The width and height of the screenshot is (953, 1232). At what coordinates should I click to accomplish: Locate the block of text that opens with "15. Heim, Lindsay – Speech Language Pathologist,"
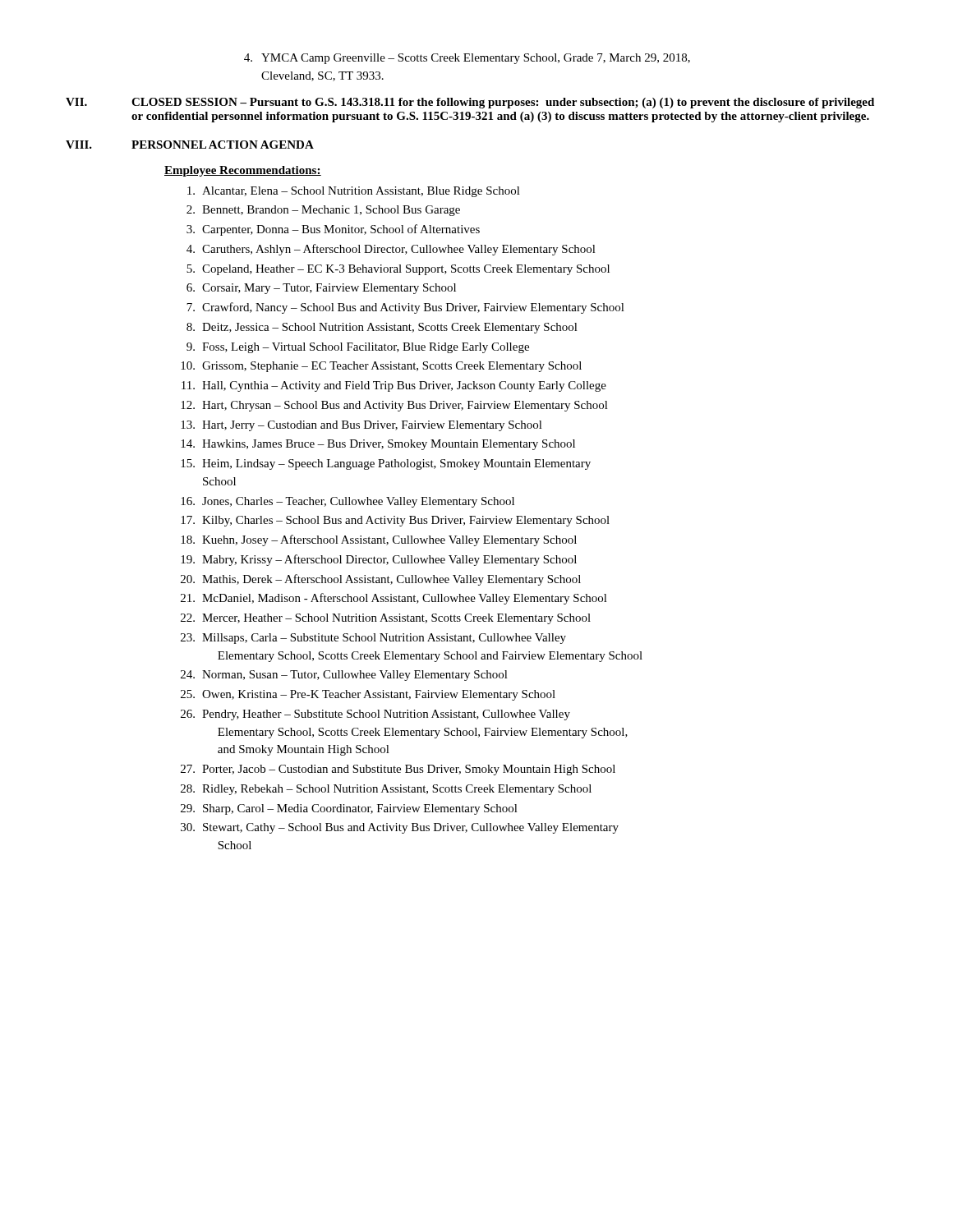click(526, 473)
